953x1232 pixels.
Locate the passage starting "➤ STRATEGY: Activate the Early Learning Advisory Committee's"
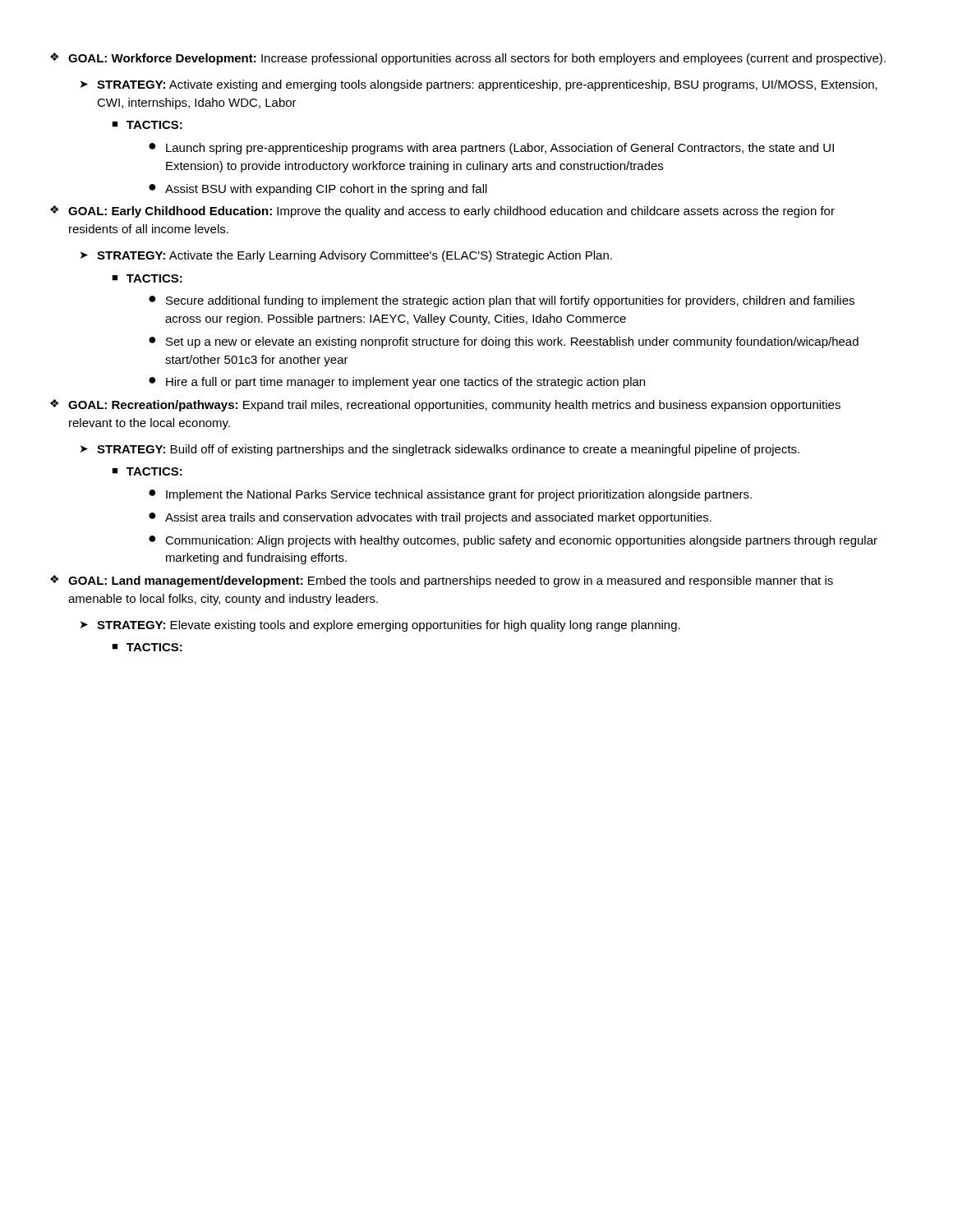pos(483,255)
